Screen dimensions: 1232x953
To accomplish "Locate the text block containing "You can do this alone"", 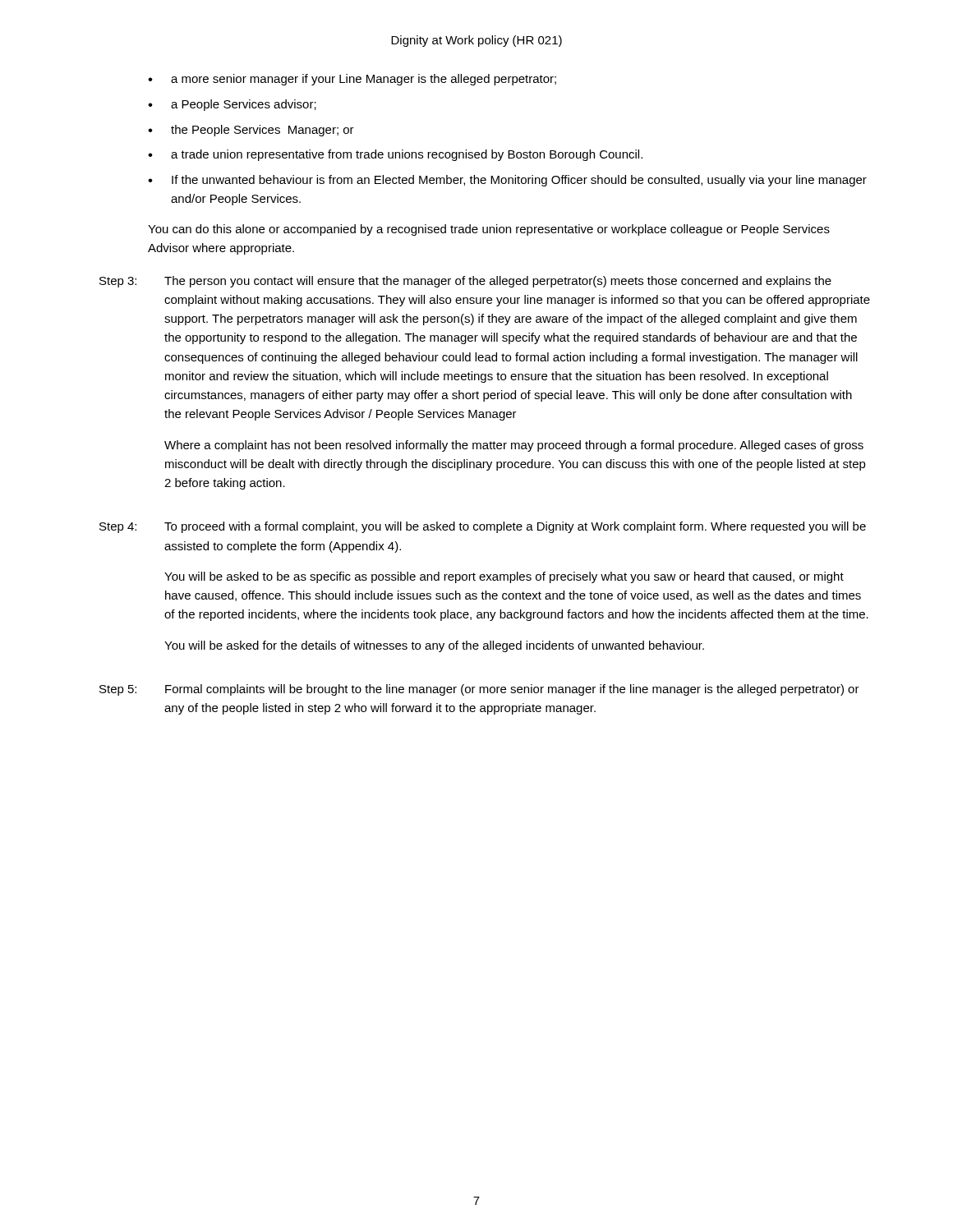I will pyautogui.click(x=489, y=238).
